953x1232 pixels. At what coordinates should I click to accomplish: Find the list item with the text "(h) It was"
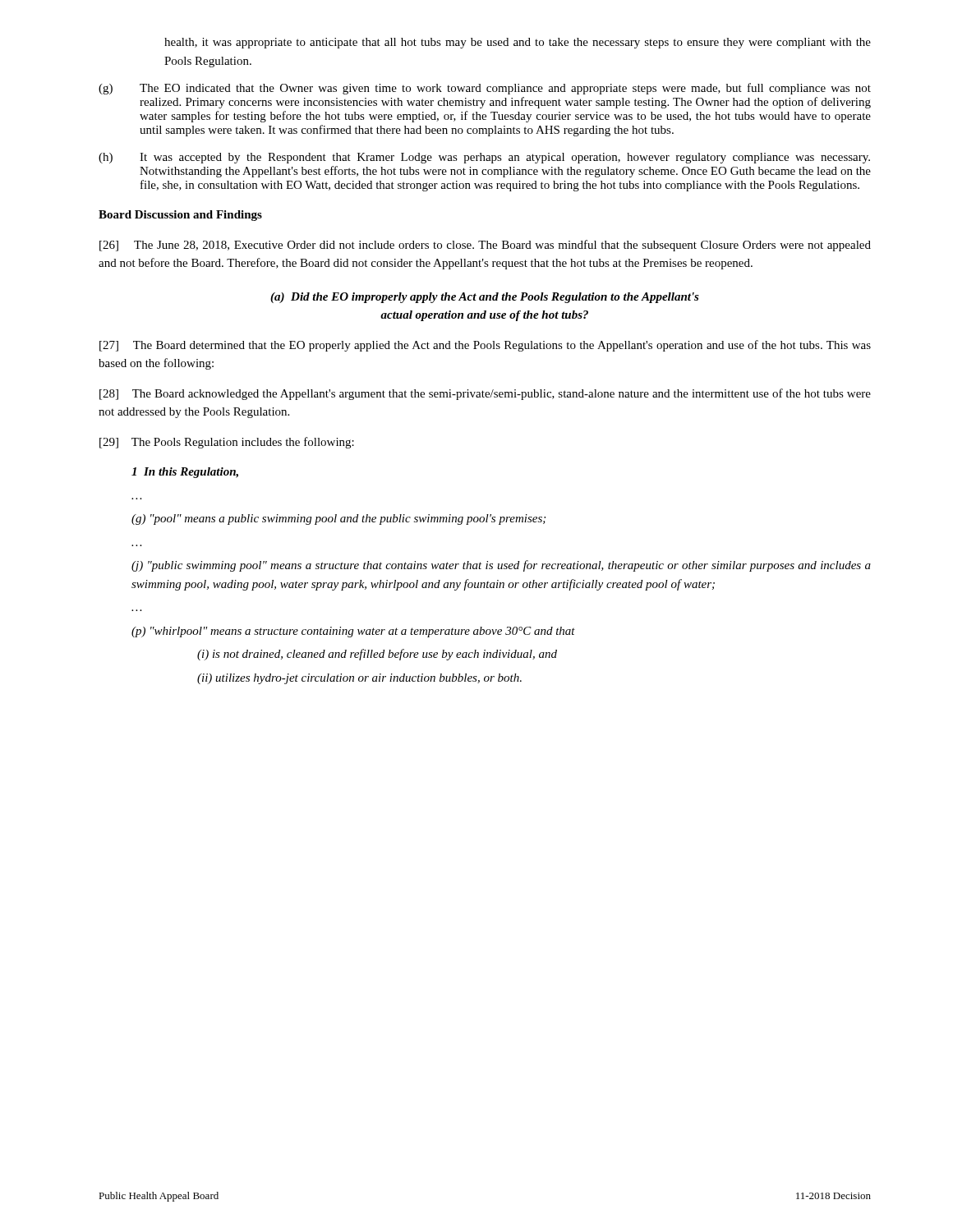485,171
